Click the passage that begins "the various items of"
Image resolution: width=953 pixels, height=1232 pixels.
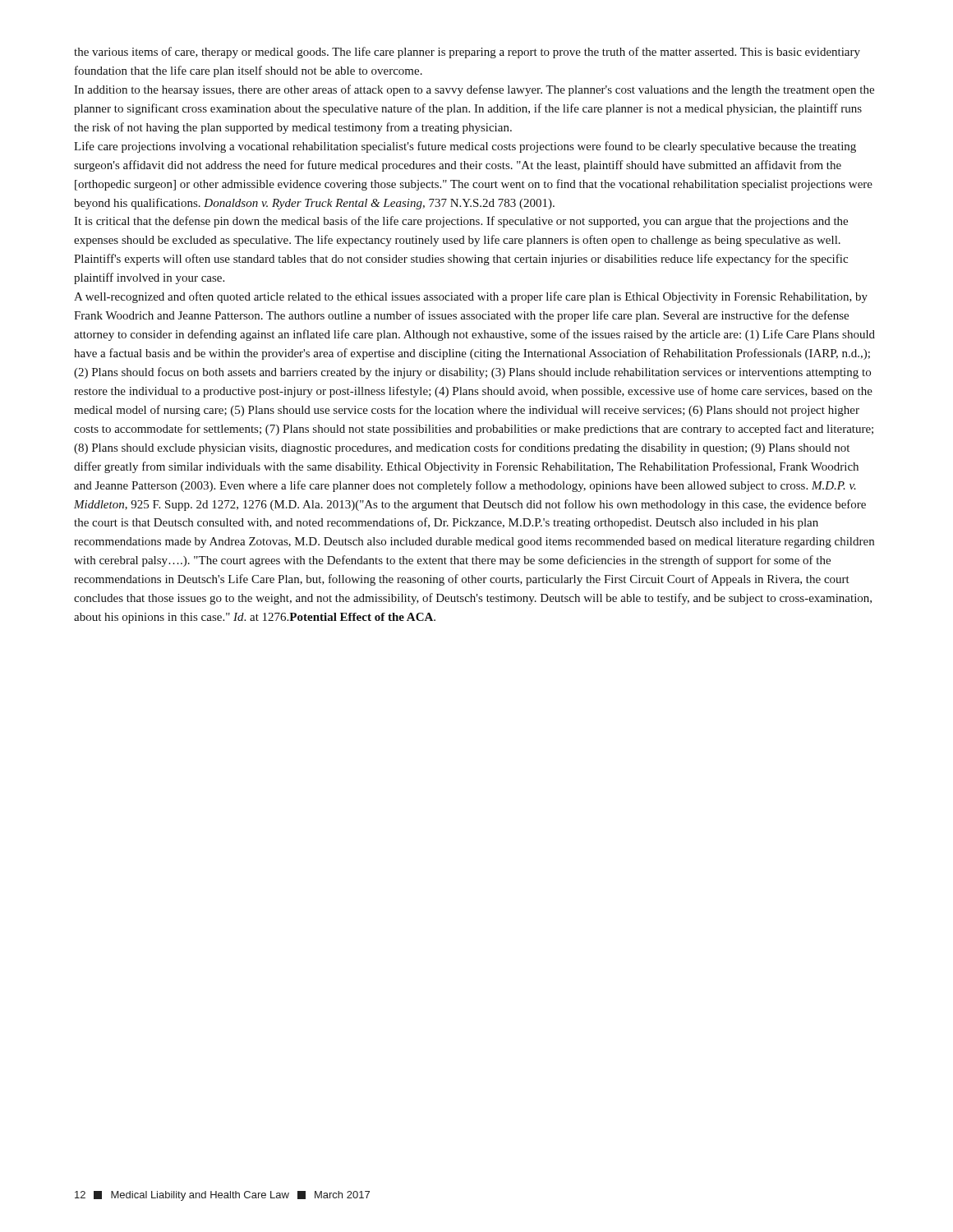pos(476,335)
